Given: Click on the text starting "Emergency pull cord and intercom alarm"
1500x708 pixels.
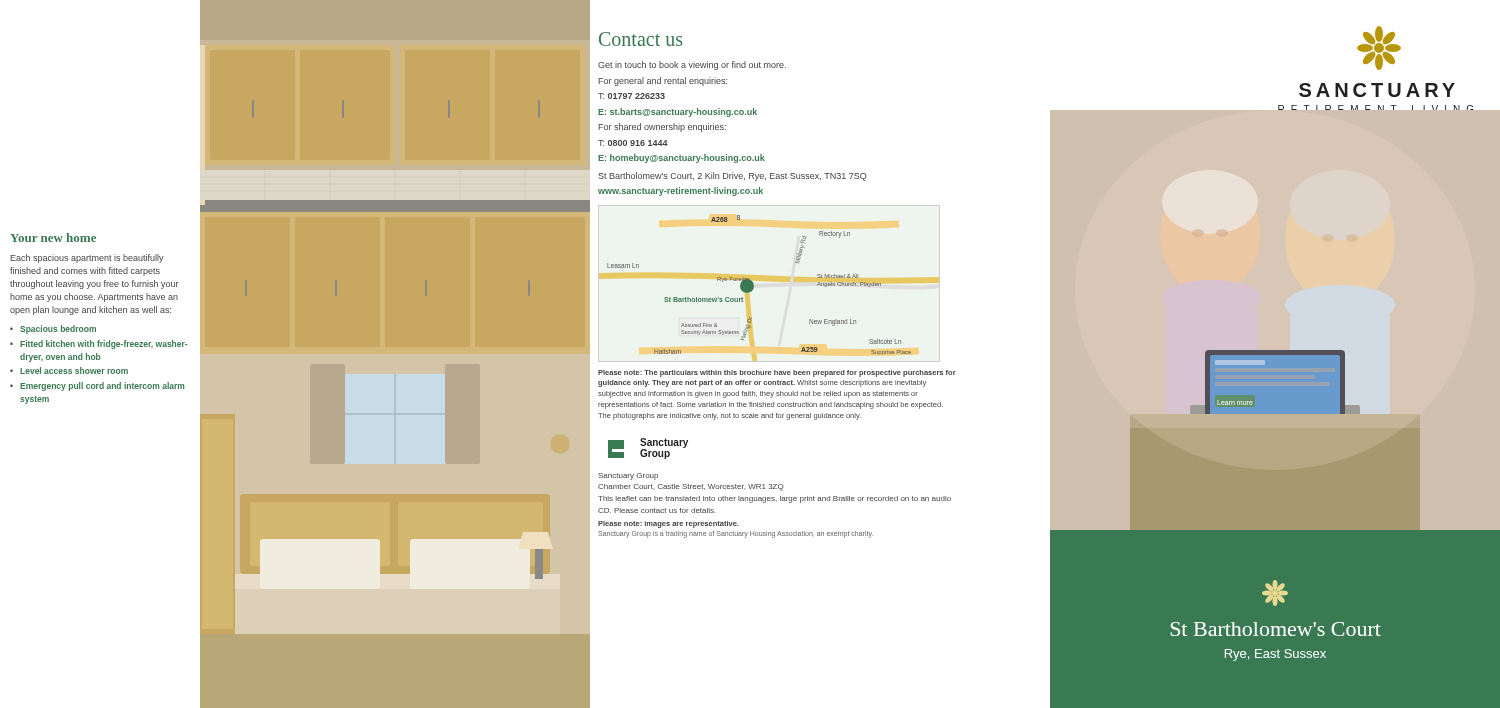Looking at the screenshot, I should 102,393.
